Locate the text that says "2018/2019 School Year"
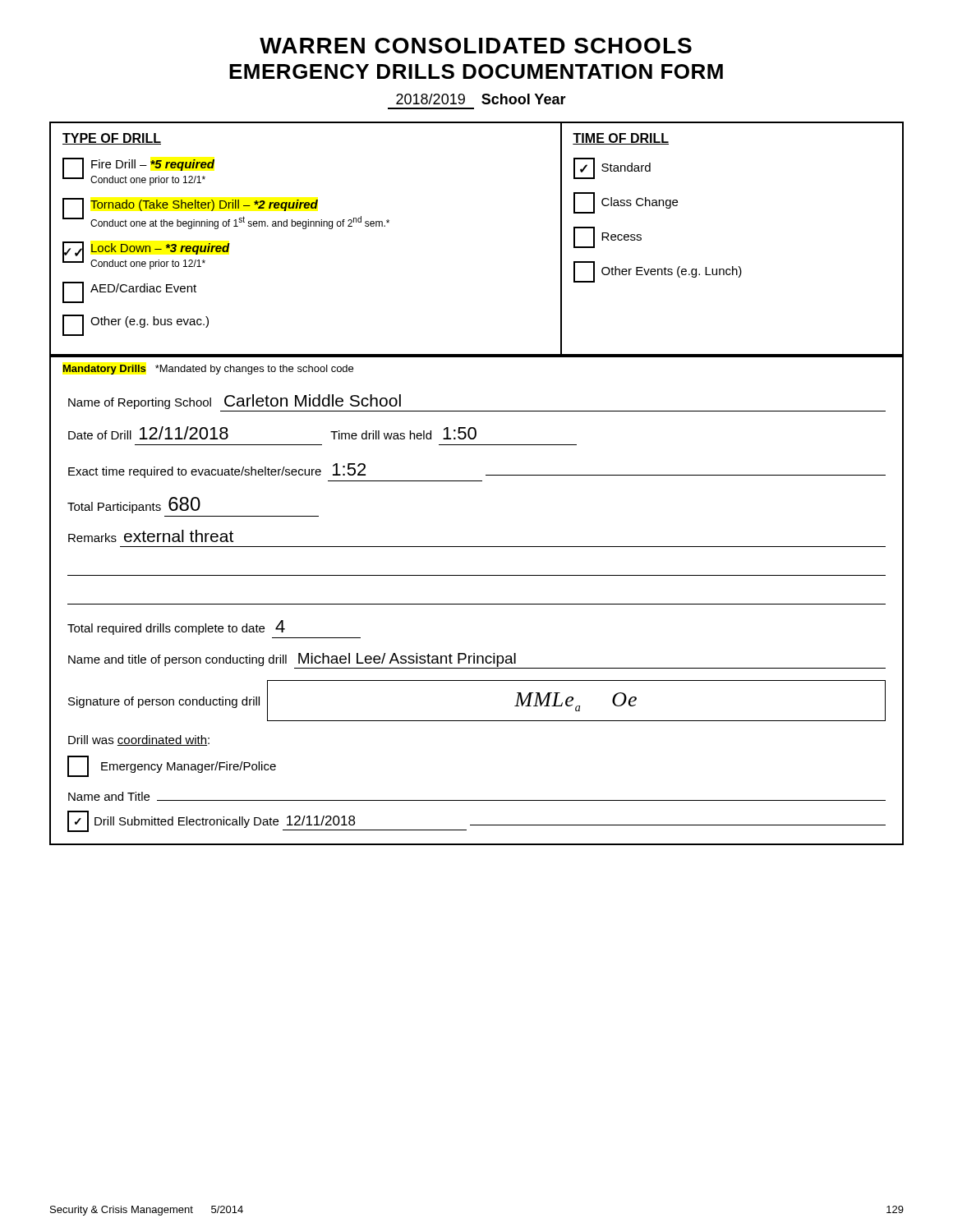The image size is (953, 1232). coord(476,100)
